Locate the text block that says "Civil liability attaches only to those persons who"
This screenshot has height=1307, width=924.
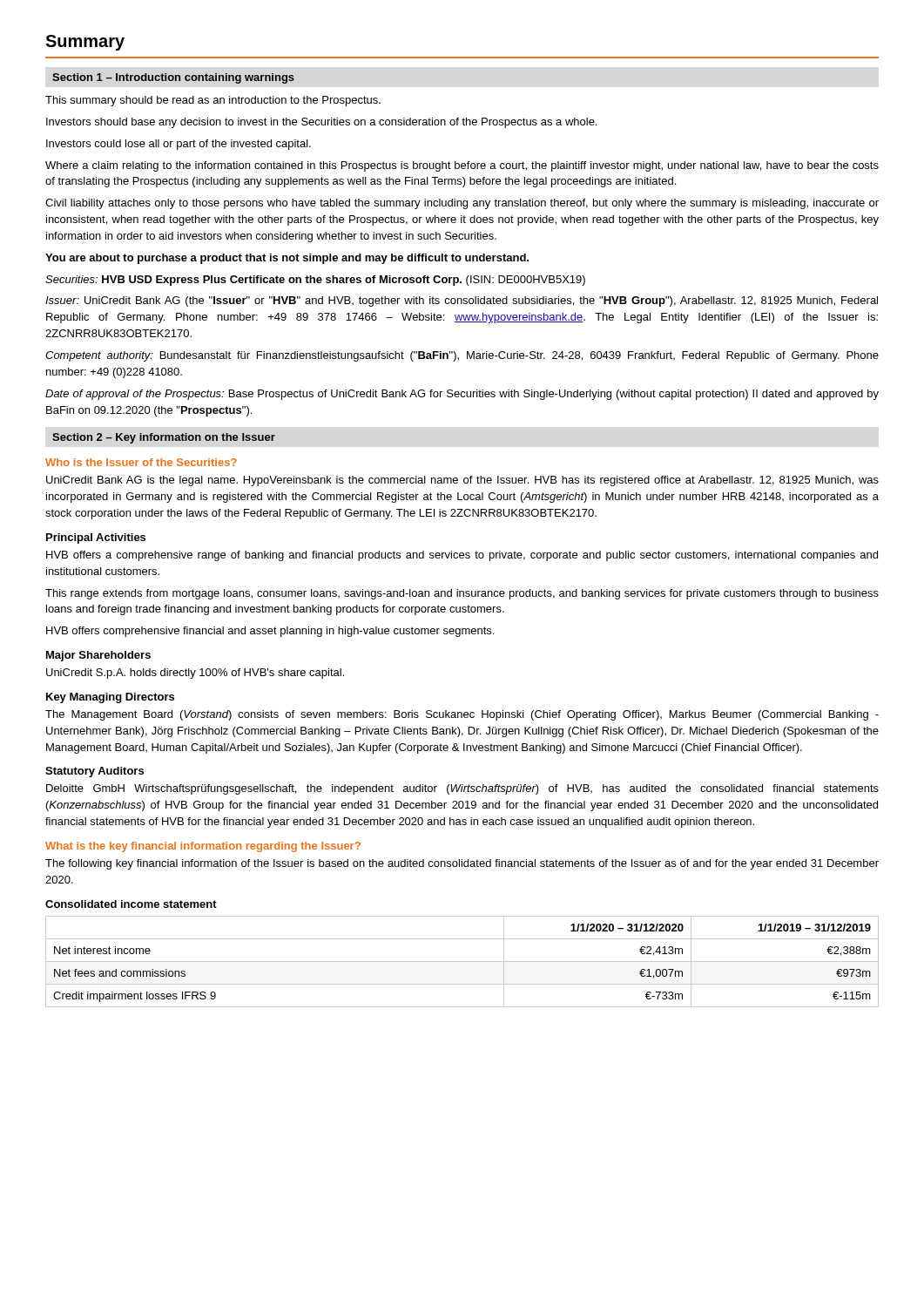462,219
